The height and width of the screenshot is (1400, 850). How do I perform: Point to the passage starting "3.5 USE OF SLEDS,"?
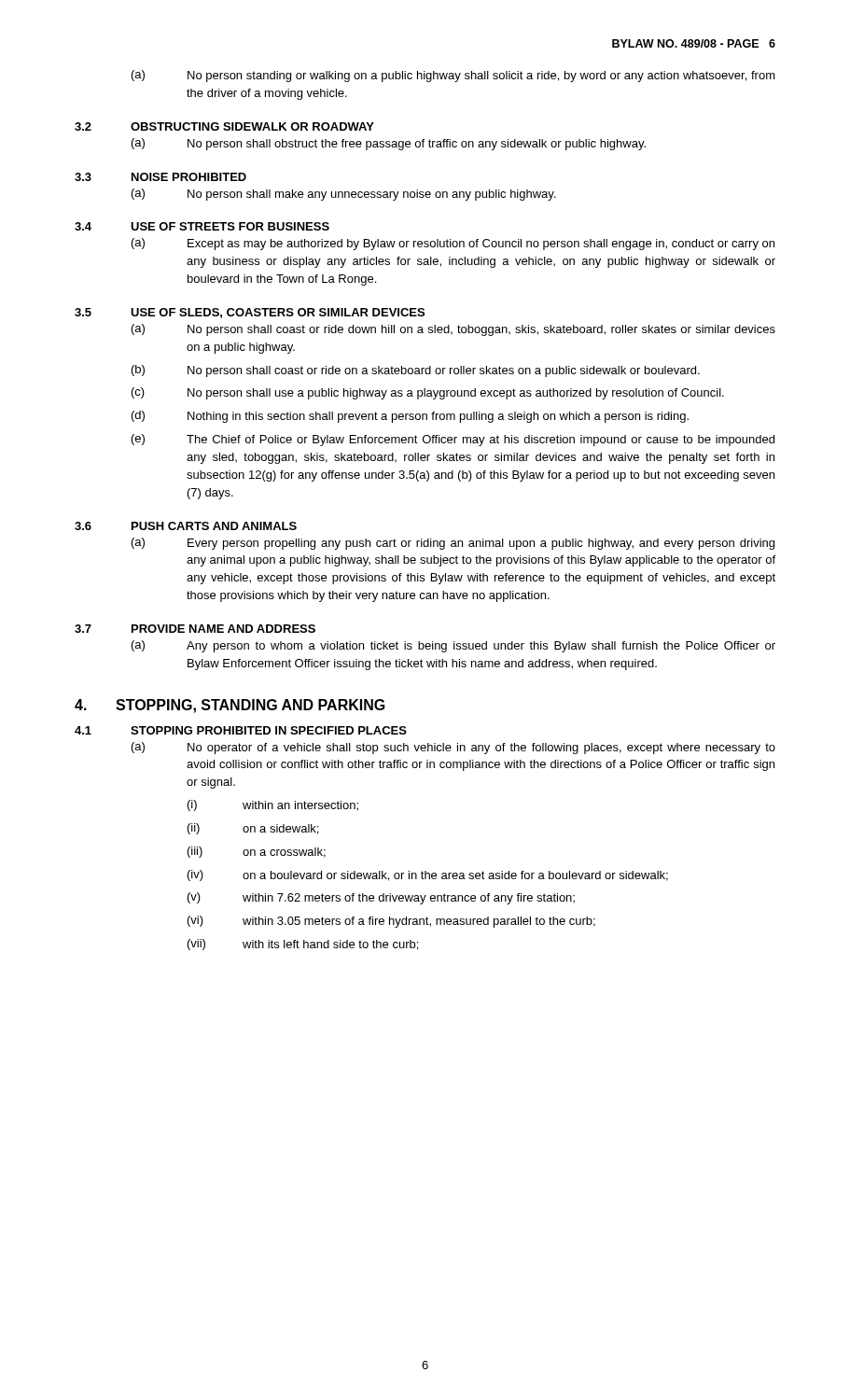pos(250,312)
